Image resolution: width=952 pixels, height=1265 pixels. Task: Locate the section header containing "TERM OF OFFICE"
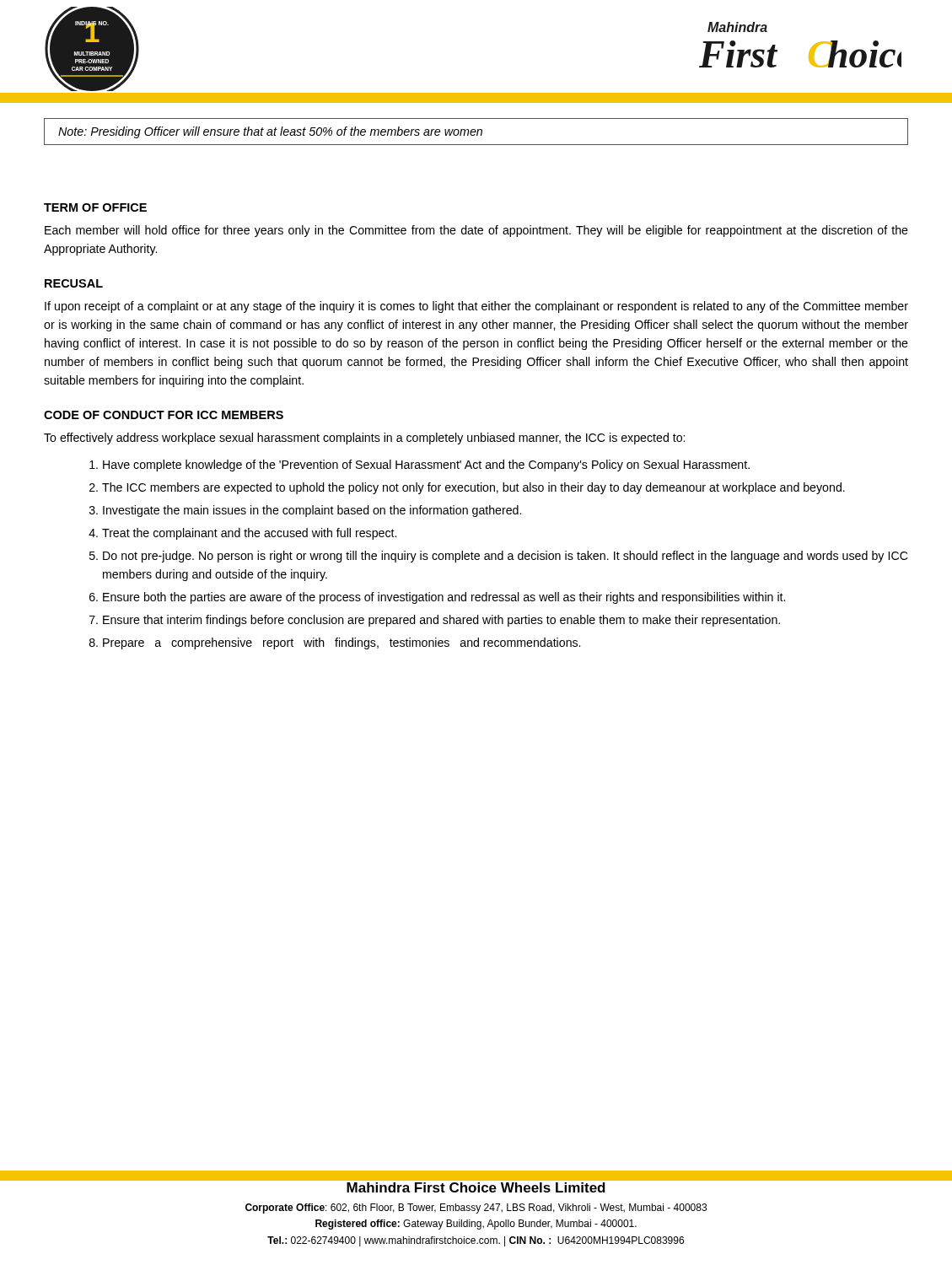tap(95, 207)
